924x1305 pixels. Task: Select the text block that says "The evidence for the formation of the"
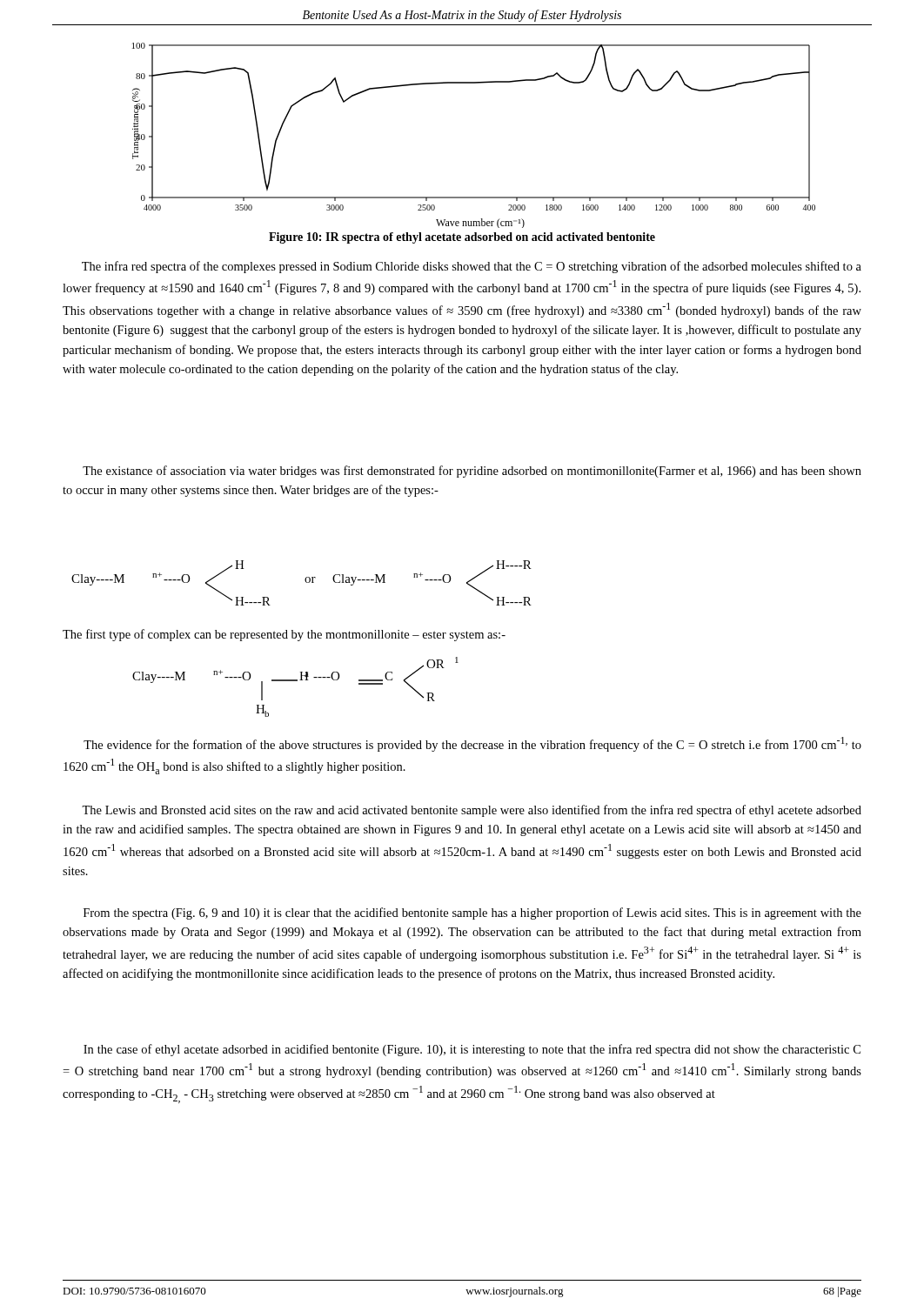pos(462,756)
